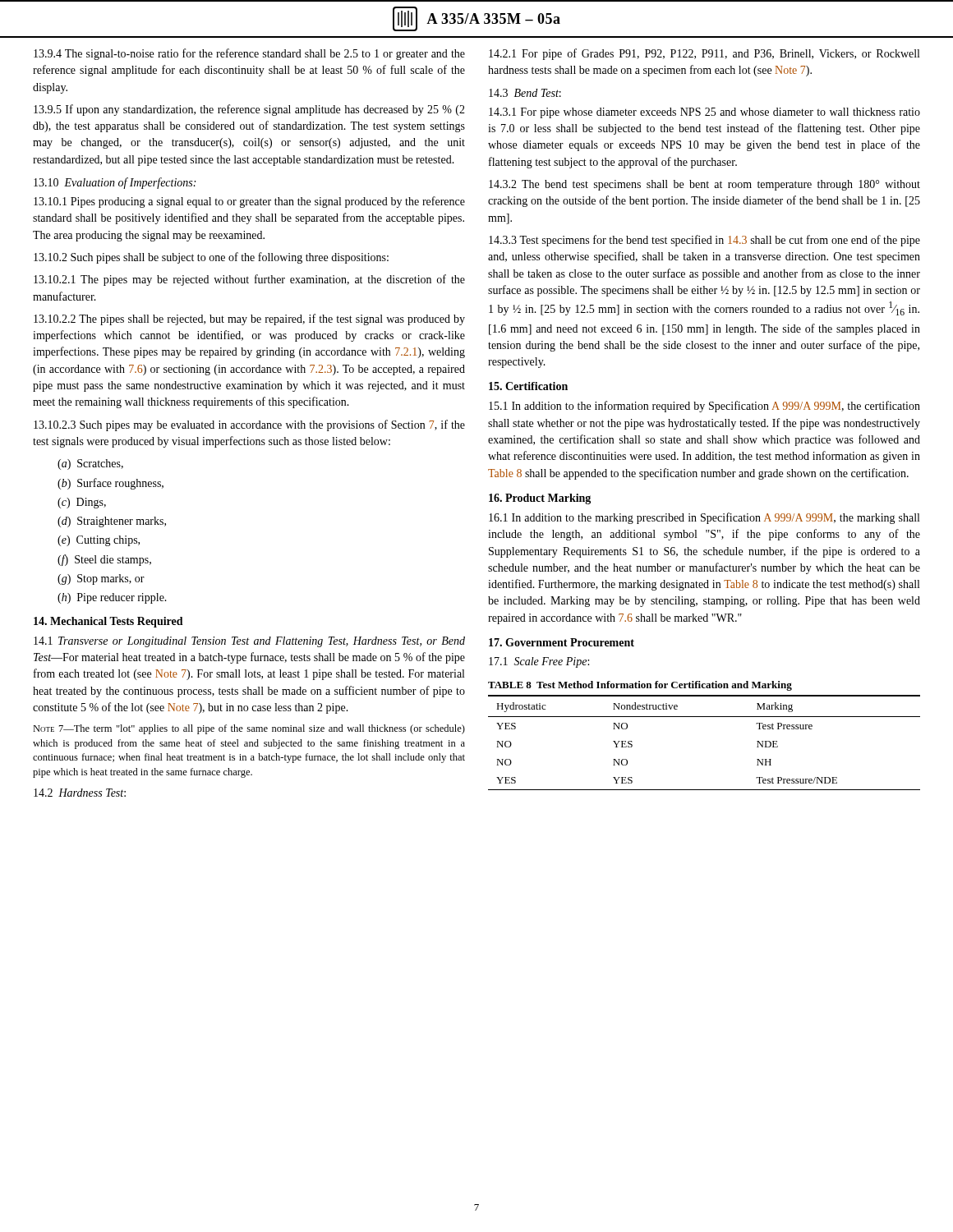Navigate to the passage starting "10.2.2 The pipes shall be rejected,"
The image size is (953, 1232).
tap(249, 361)
